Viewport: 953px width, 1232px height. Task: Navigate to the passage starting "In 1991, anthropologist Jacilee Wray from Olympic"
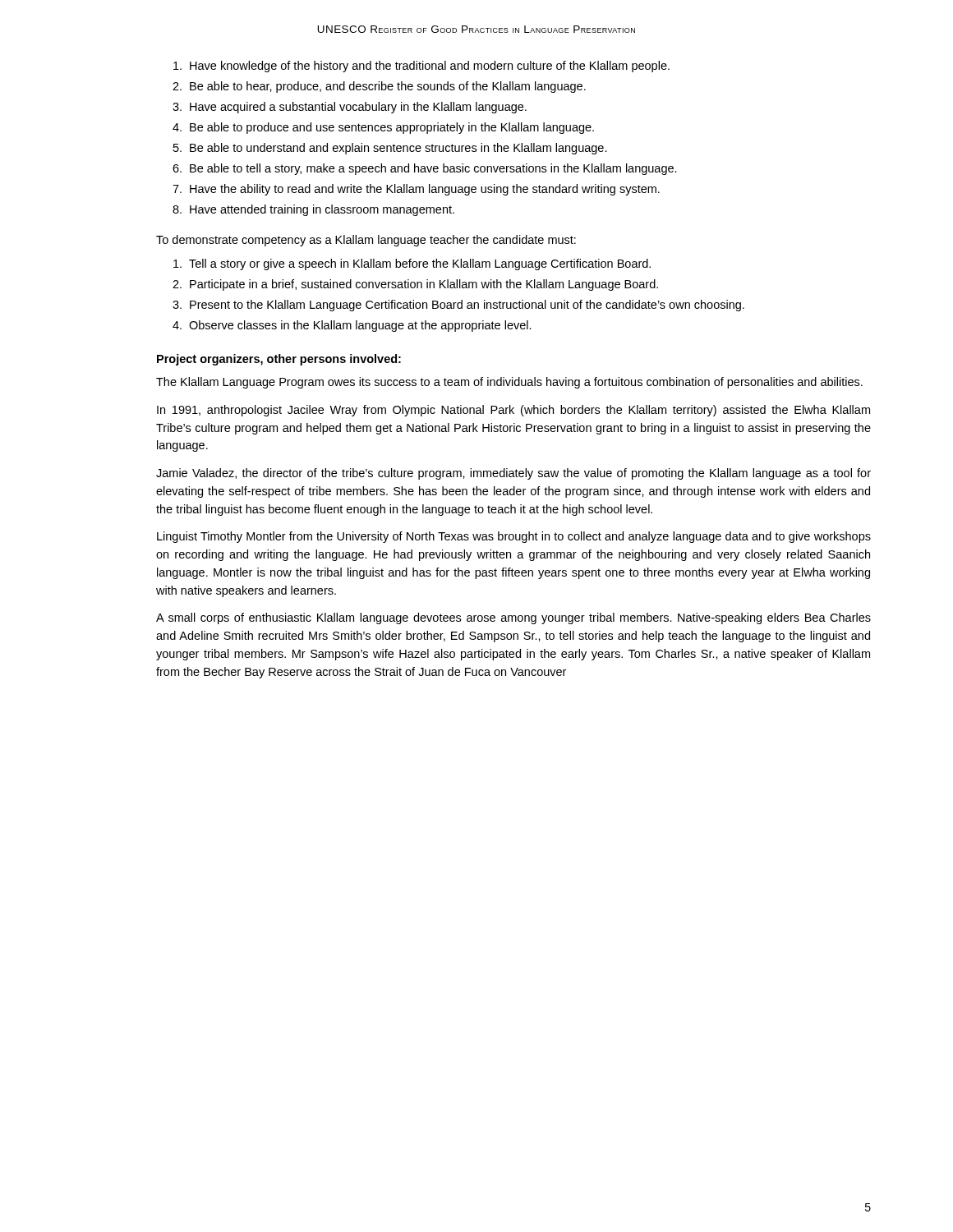point(513,428)
